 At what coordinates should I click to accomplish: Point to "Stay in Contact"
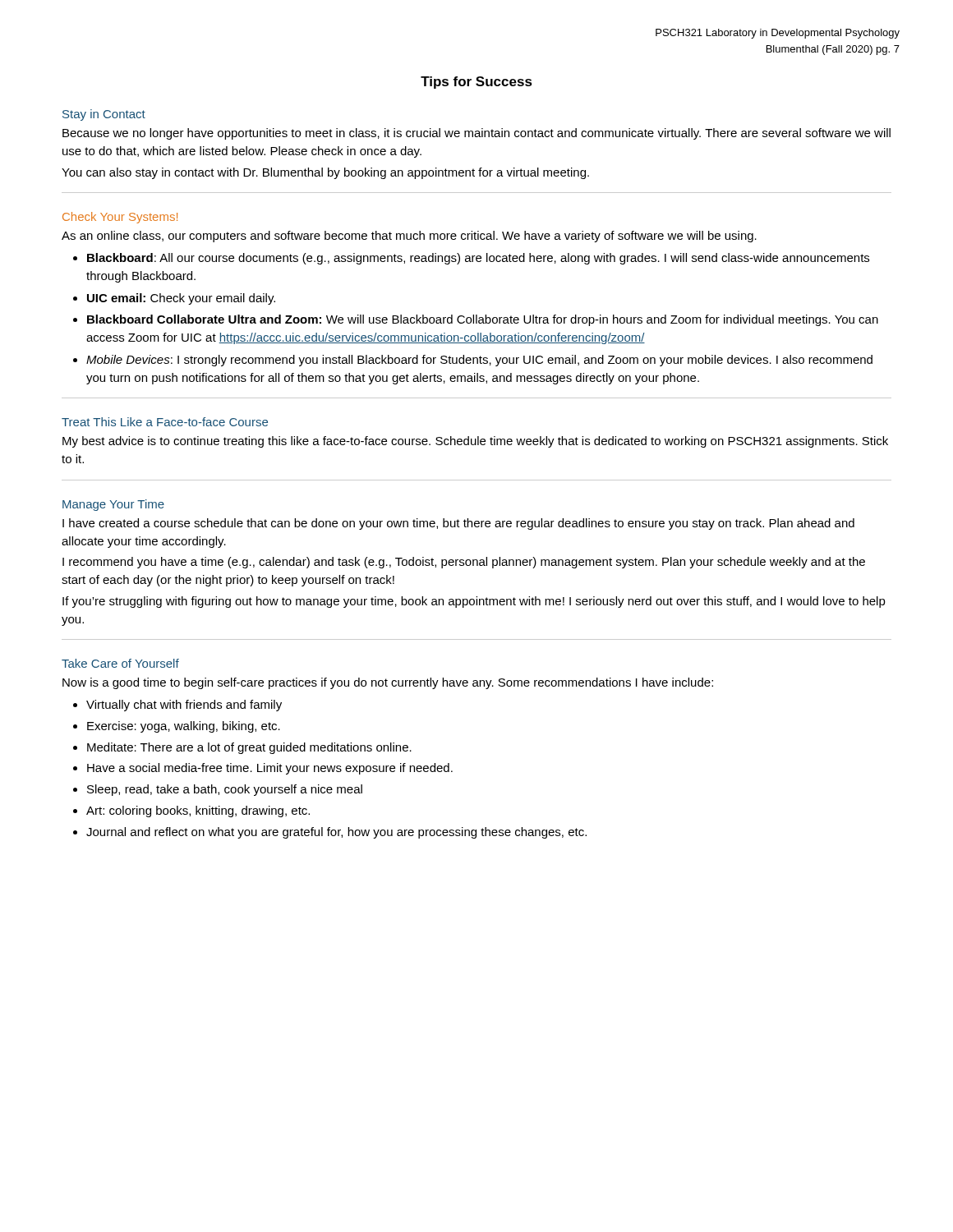(103, 114)
